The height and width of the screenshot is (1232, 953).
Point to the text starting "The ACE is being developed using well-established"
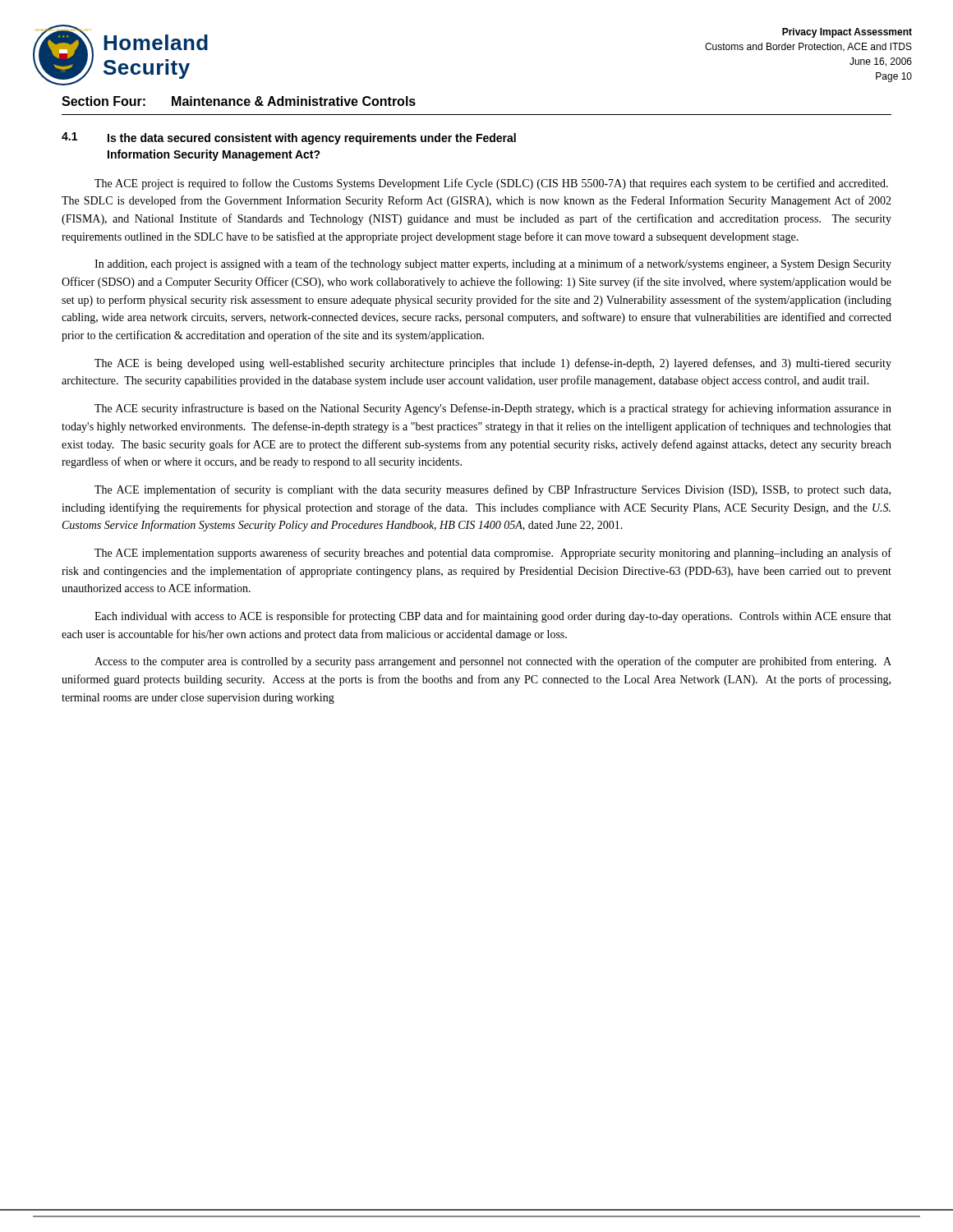[476, 372]
